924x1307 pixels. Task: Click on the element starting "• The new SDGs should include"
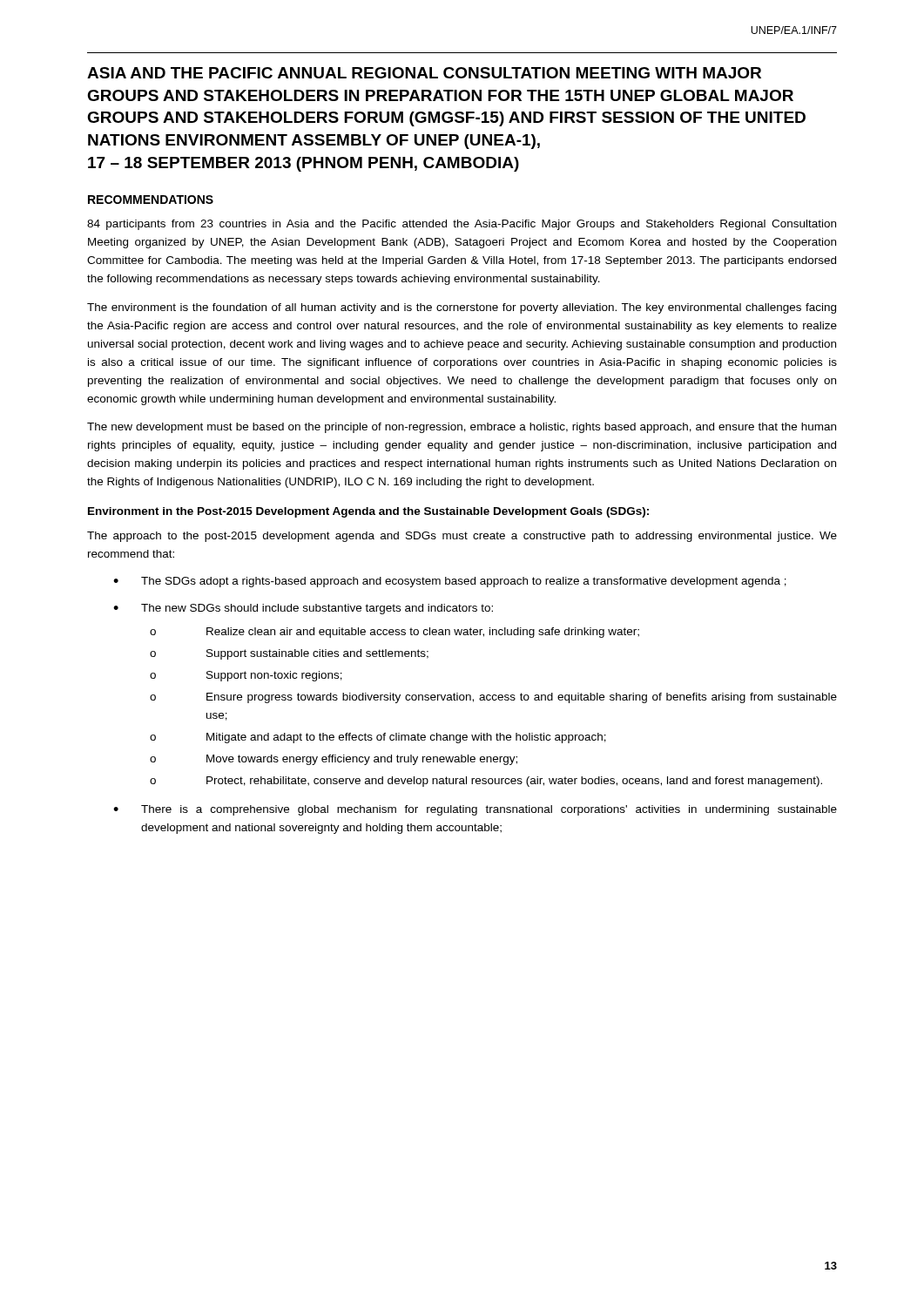[x=475, y=697]
